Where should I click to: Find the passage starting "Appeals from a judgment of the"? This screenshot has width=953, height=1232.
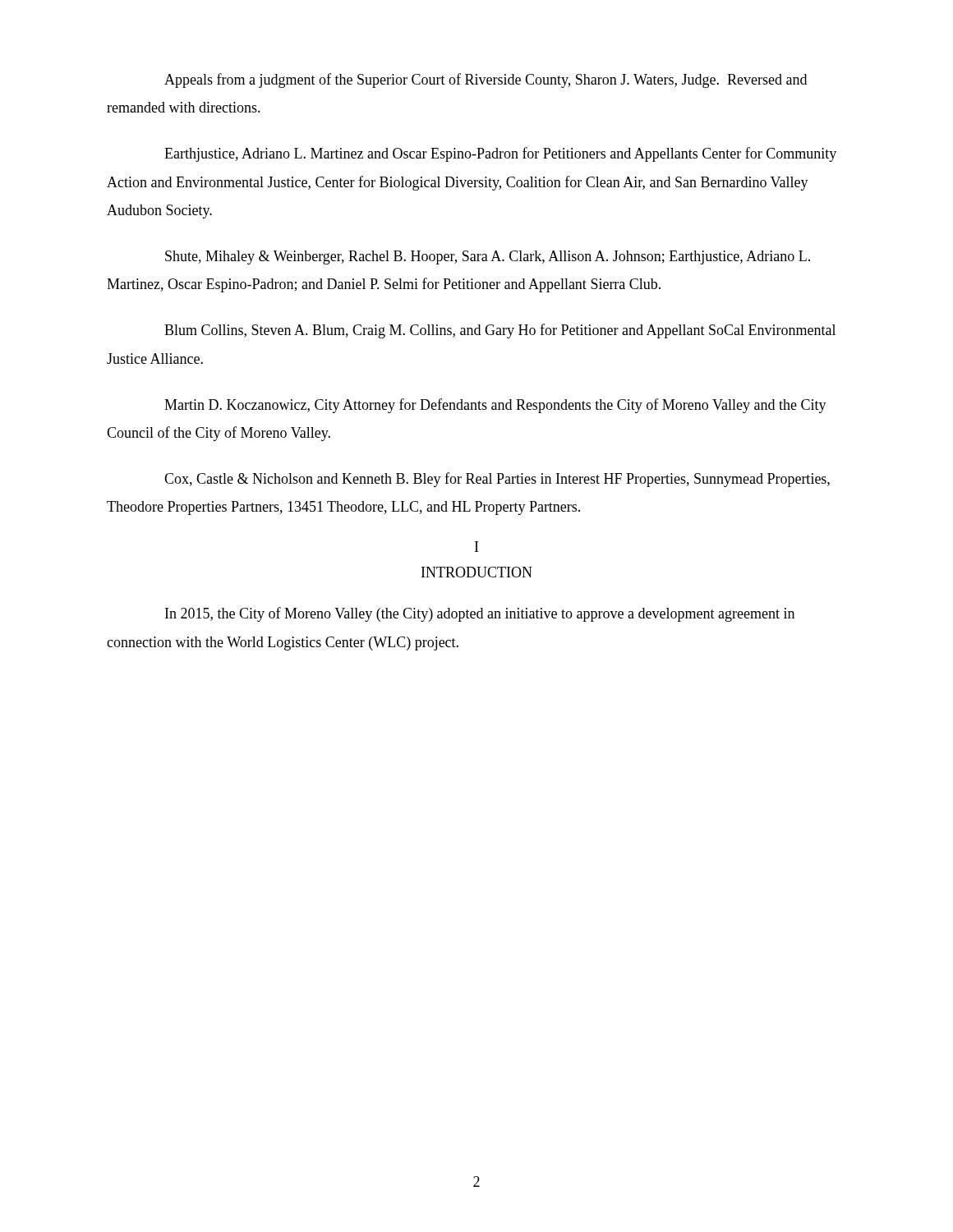[476, 94]
